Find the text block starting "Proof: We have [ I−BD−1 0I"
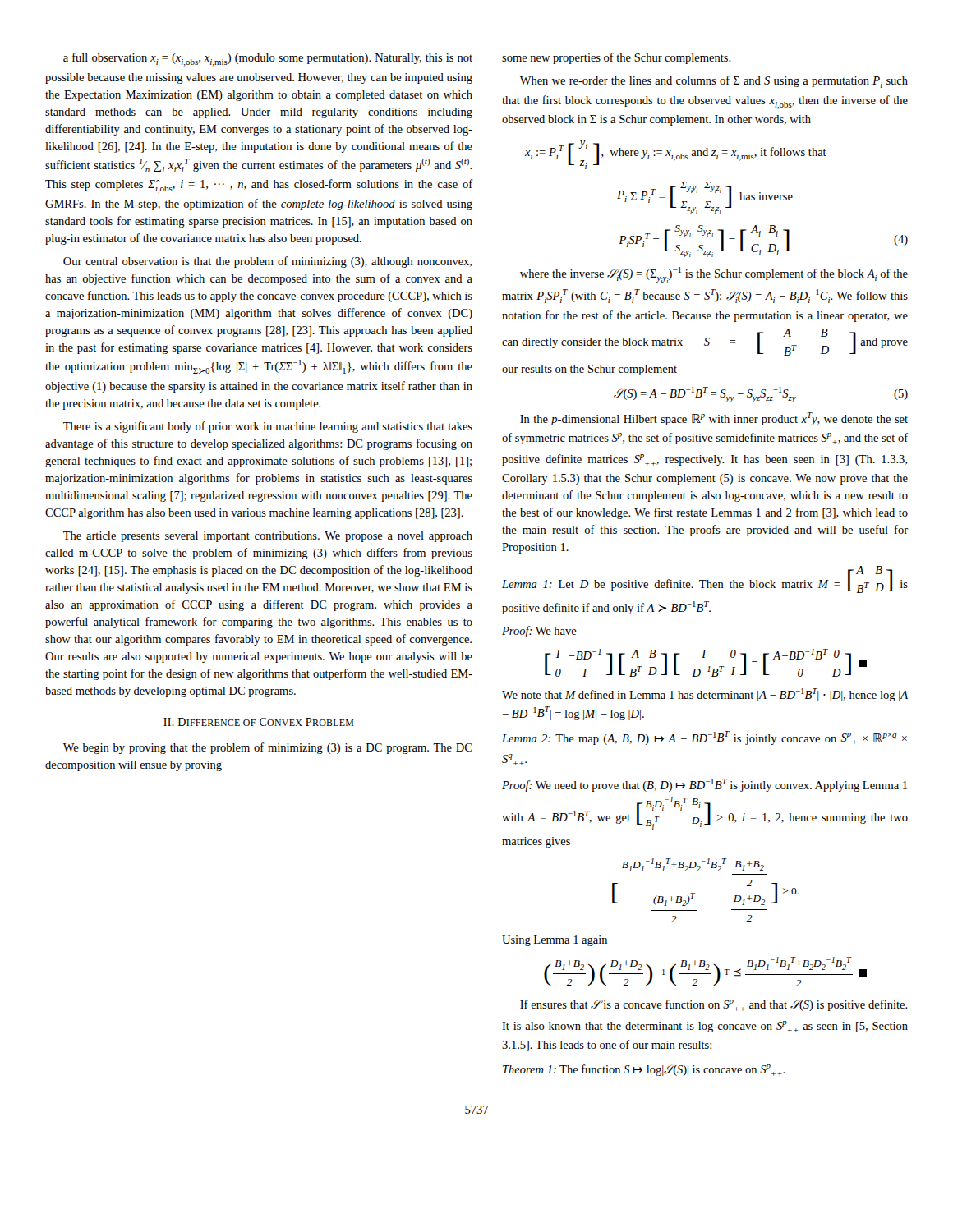The height and width of the screenshot is (1232, 953). [x=705, y=672]
